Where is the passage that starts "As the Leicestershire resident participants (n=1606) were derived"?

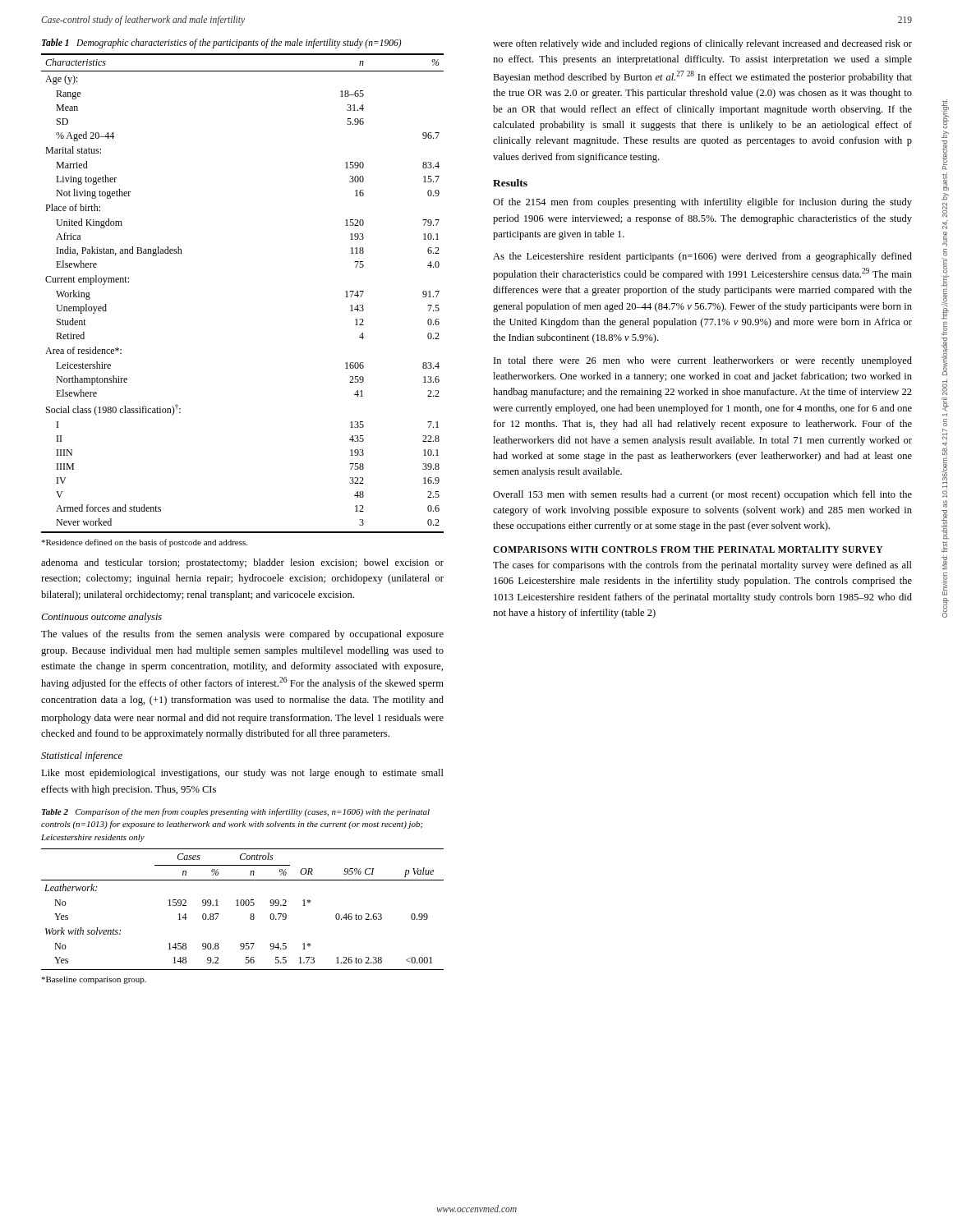(702, 297)
